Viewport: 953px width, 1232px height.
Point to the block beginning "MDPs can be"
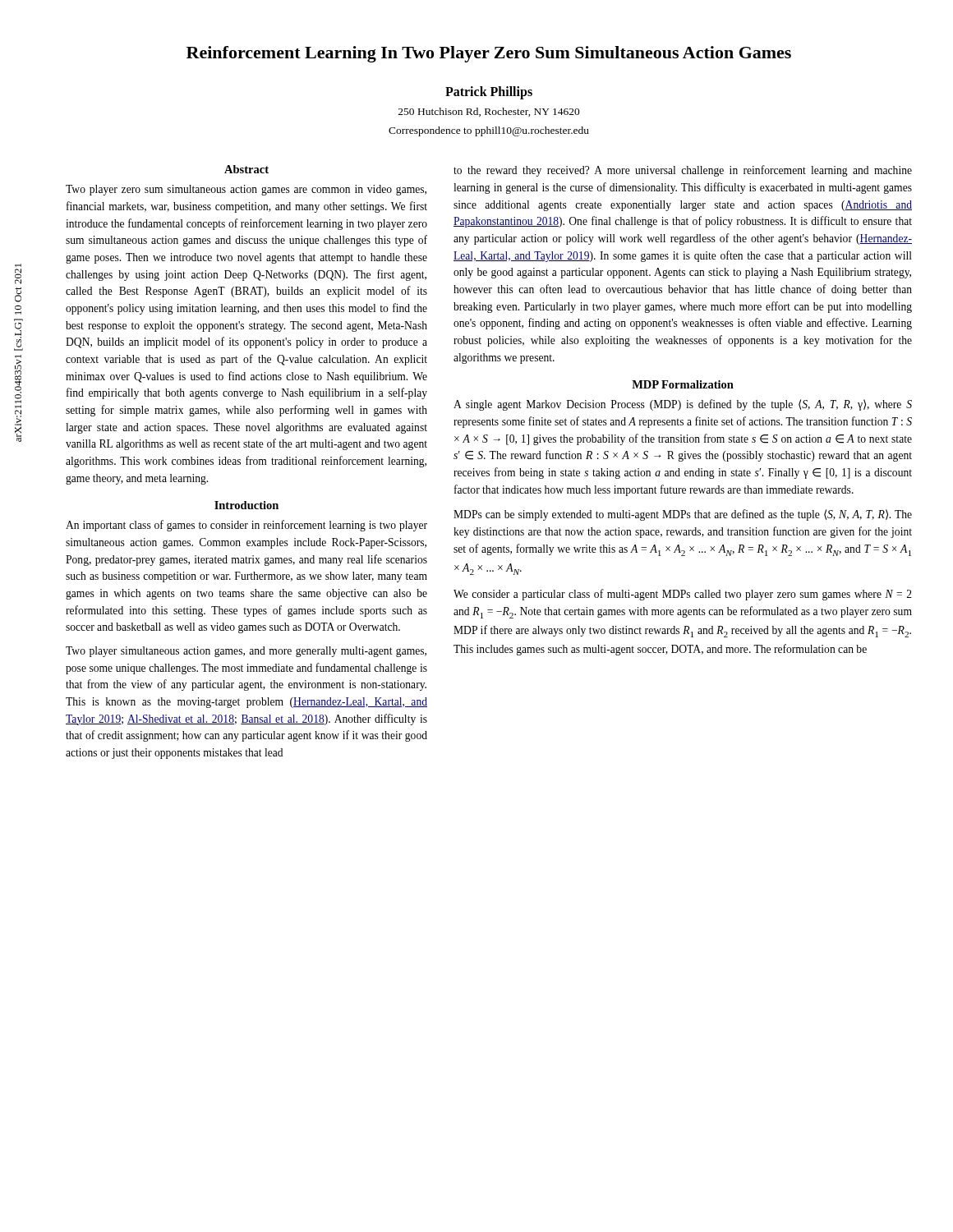coord(683,542)
